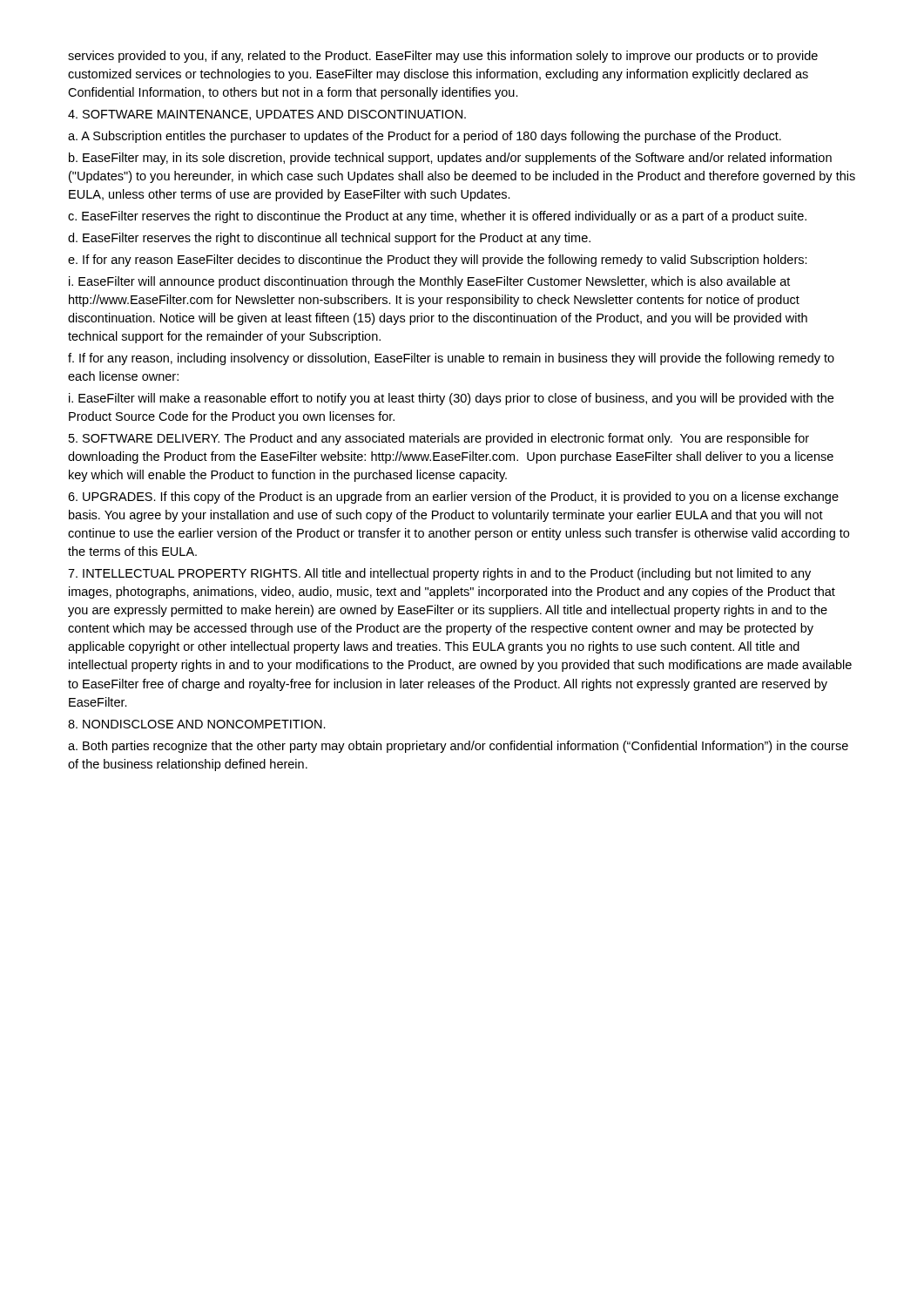Point to the block beginning "services provided to you, if any, related to"
924x1307 pixels.
[462, 410]
